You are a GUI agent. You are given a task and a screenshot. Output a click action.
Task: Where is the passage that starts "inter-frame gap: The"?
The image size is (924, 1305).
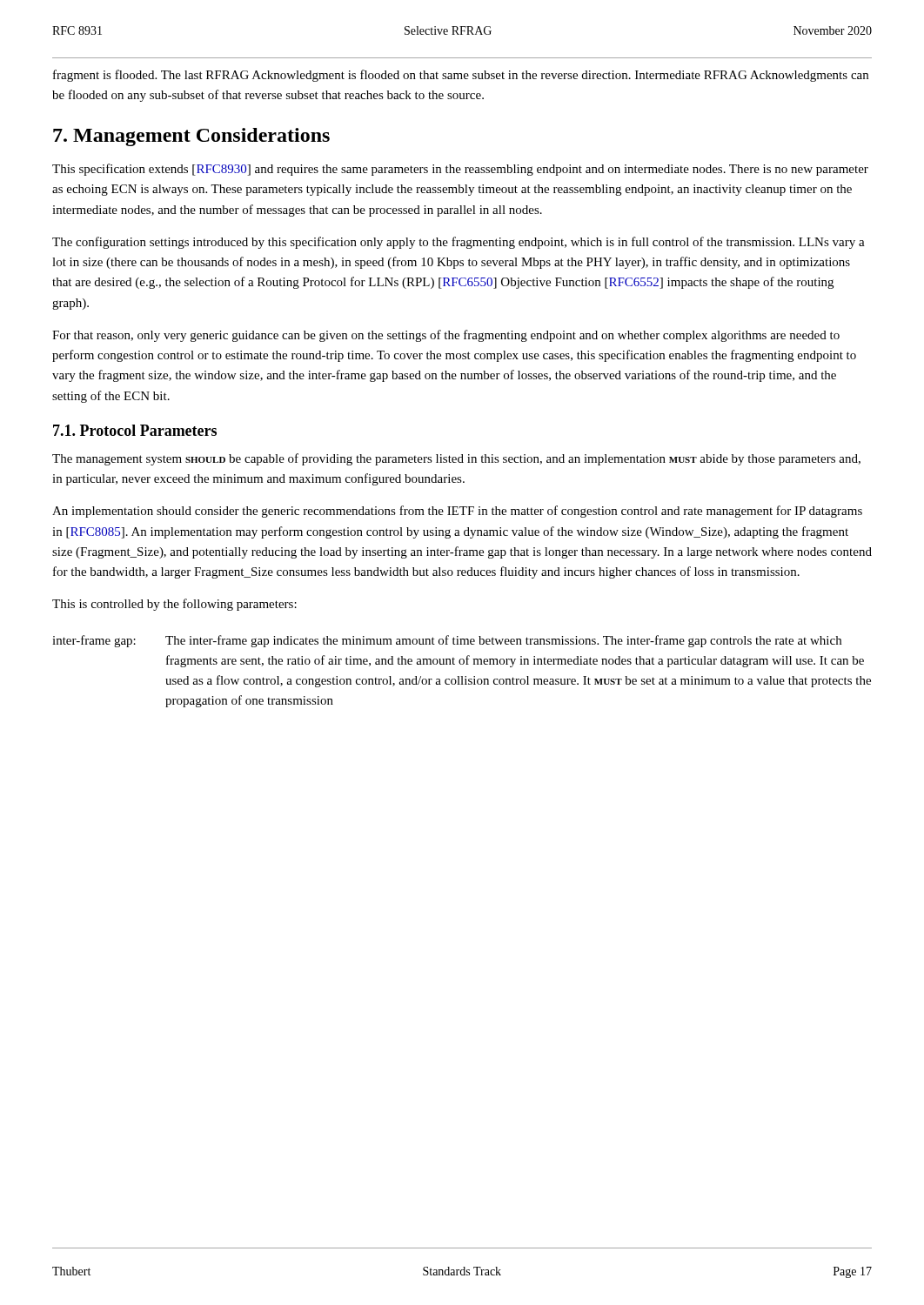(x=462, y=671)
